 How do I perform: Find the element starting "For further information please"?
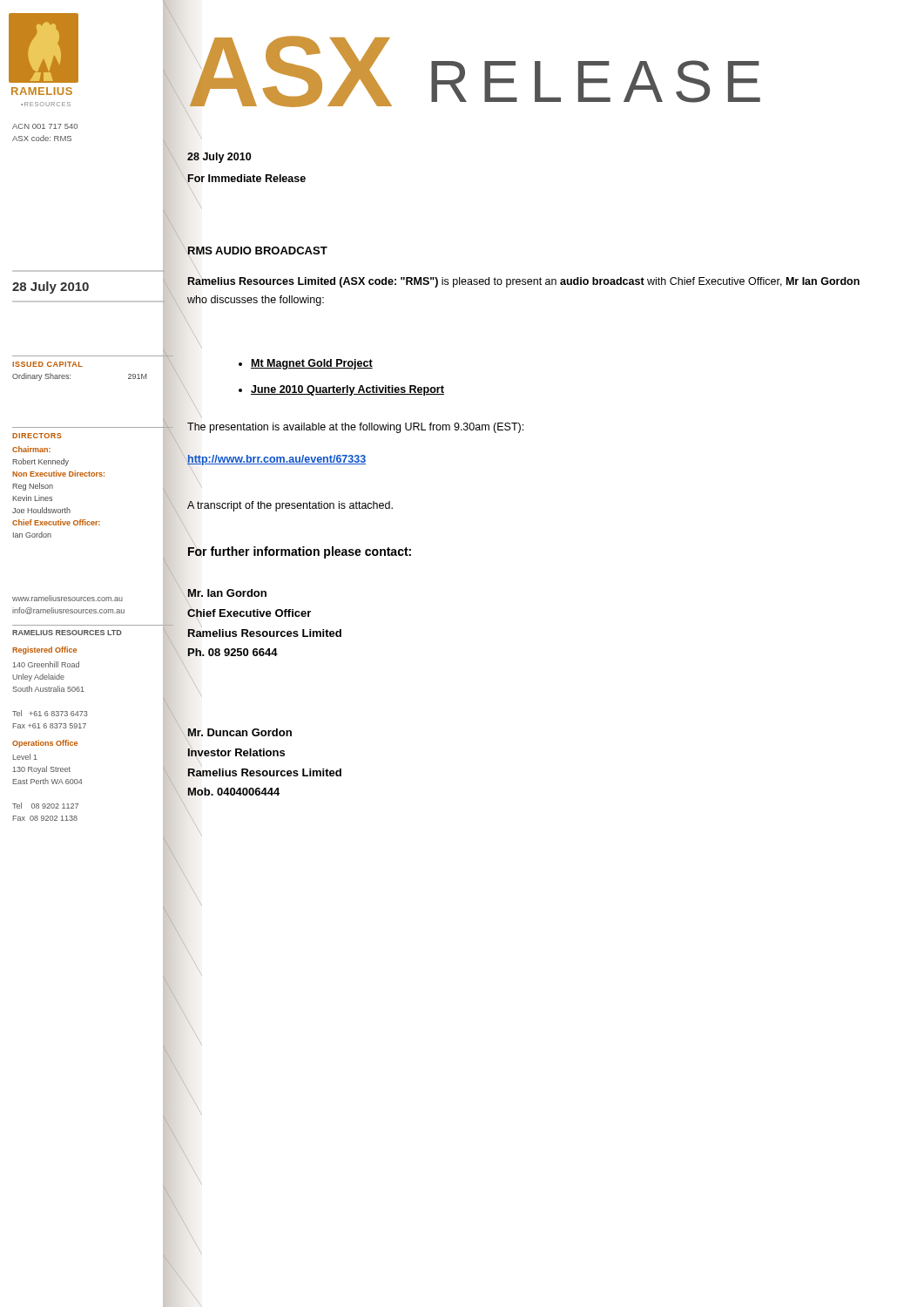tap(300, 552)
